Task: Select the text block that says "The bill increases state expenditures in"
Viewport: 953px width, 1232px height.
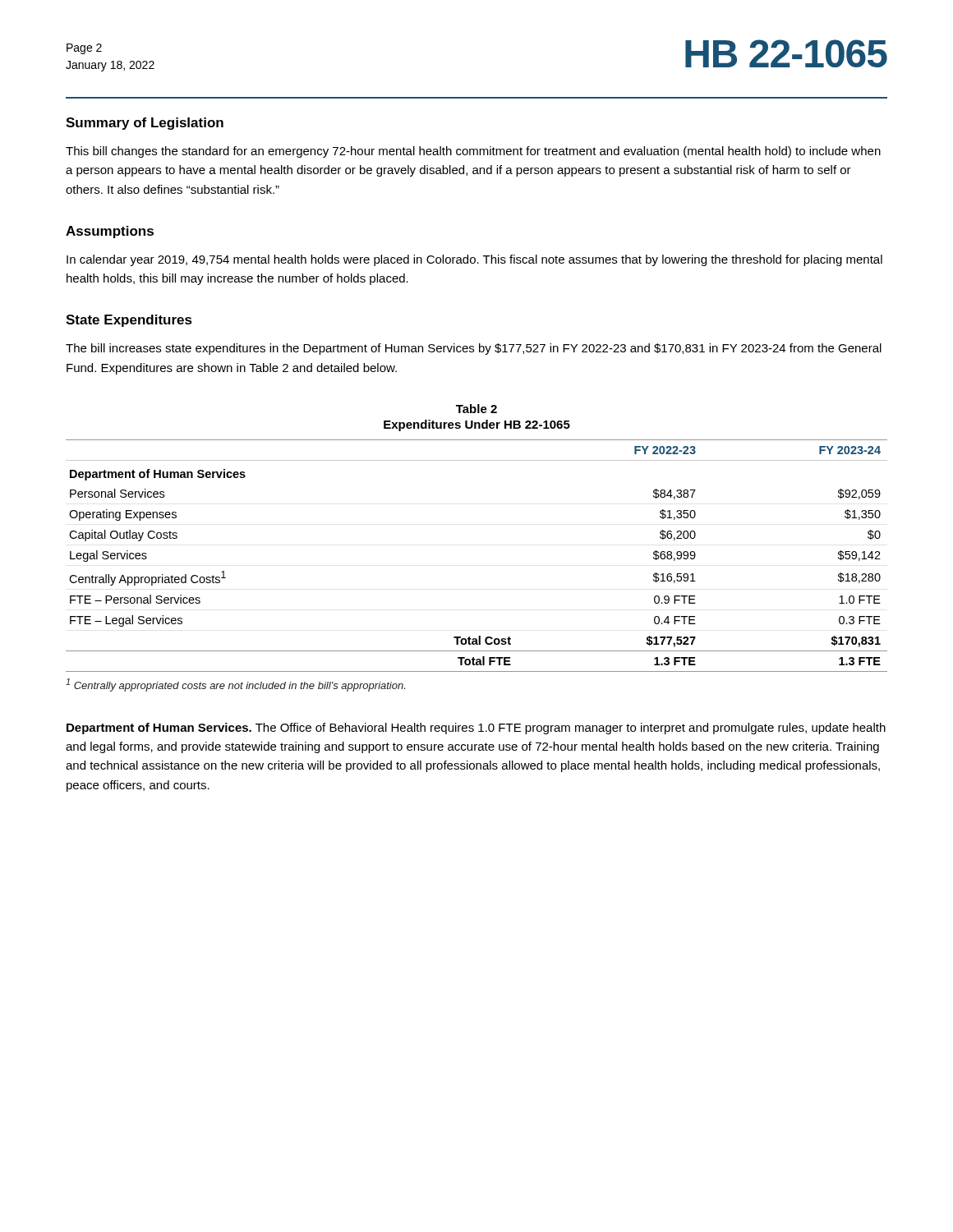Action: coord(474,358)
